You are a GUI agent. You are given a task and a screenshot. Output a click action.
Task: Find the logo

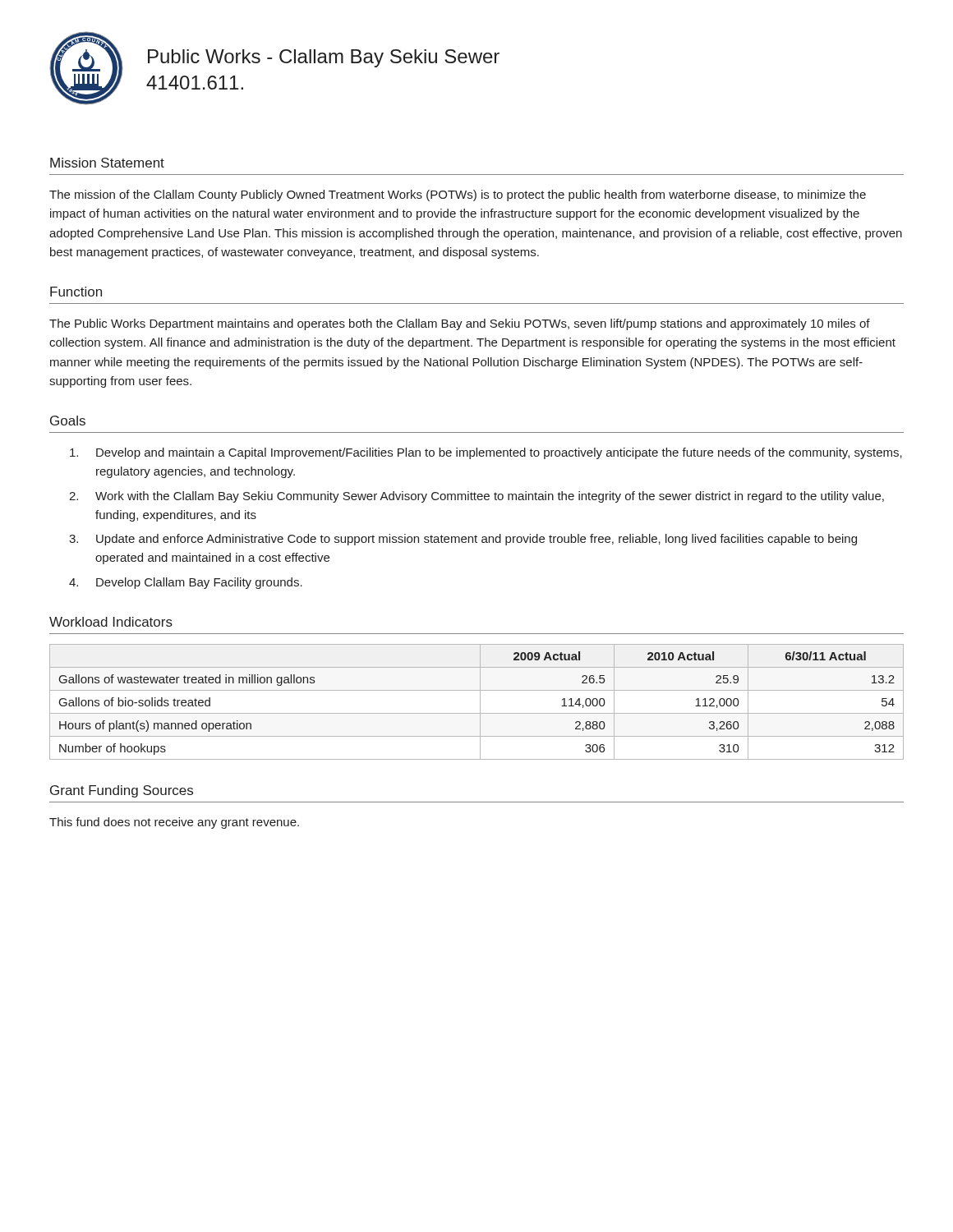coord(98,69)
